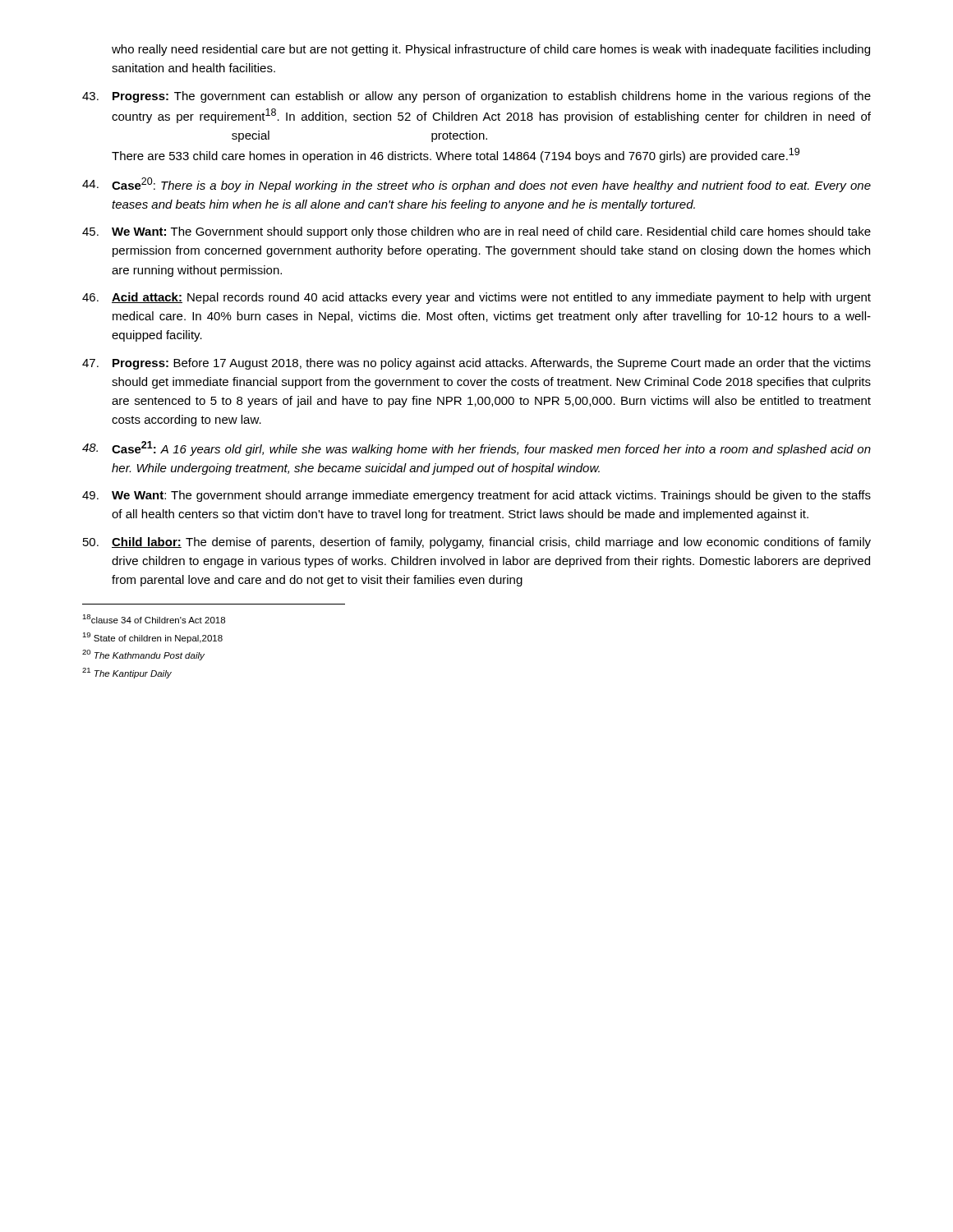This screenshot has width=953, height=1232.
Task: Point to the block beginning "who really need residential care but are not"
Action: (x=476, y=59)
